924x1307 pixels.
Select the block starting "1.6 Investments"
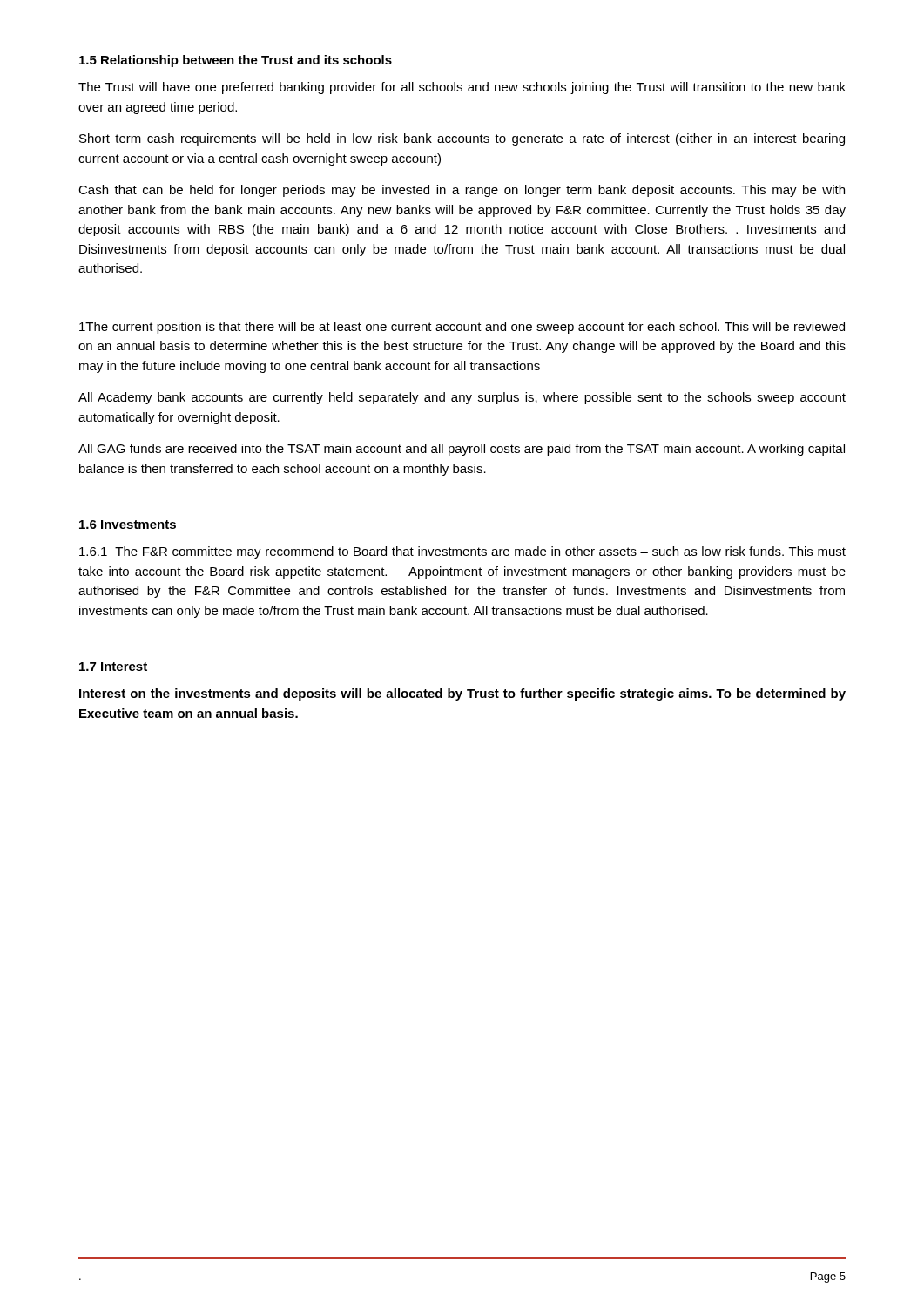coord(127,524)
